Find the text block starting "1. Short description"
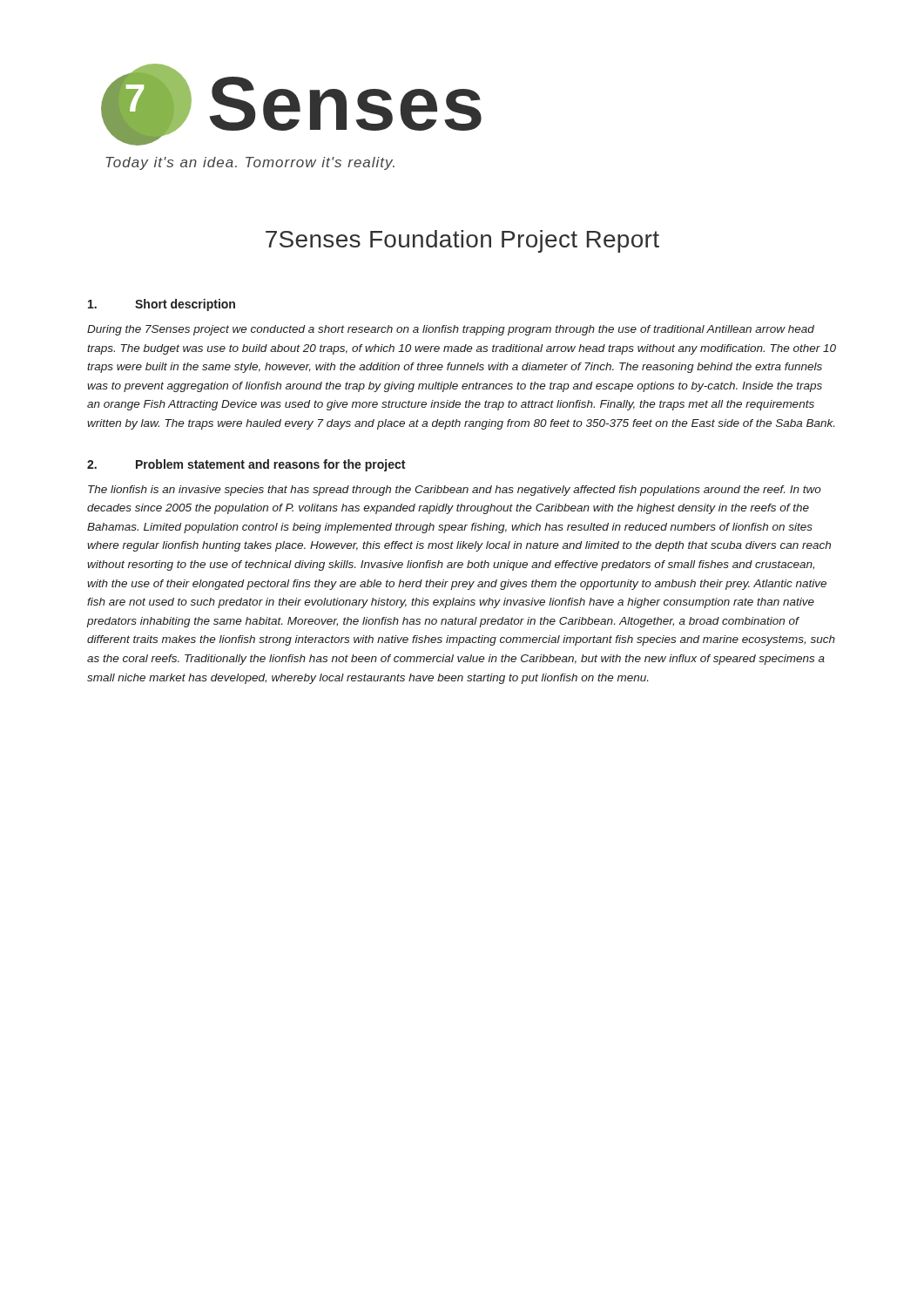 click(162, 304)
